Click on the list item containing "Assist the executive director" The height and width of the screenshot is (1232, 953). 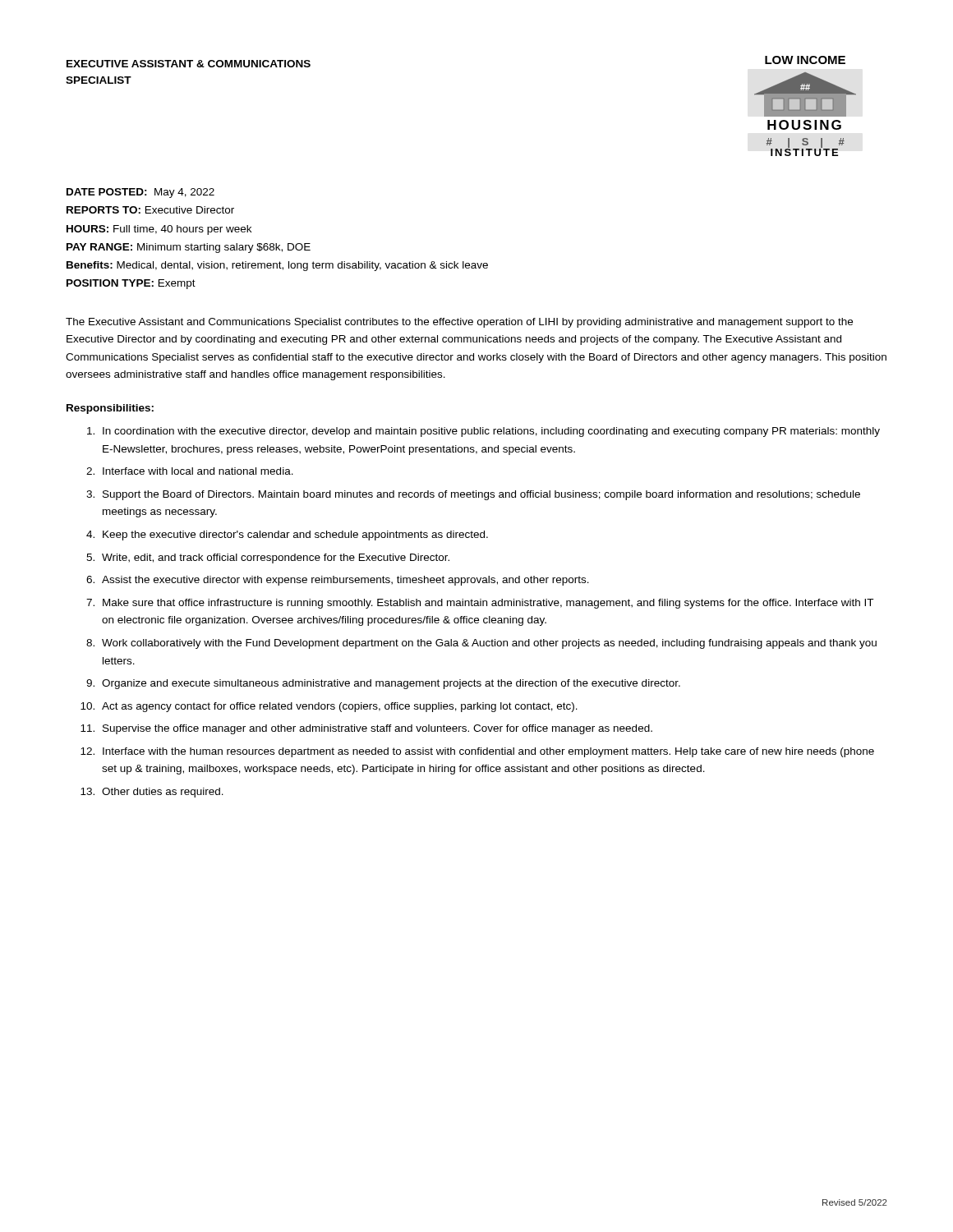pyautogui.click(x=346, y=580)
